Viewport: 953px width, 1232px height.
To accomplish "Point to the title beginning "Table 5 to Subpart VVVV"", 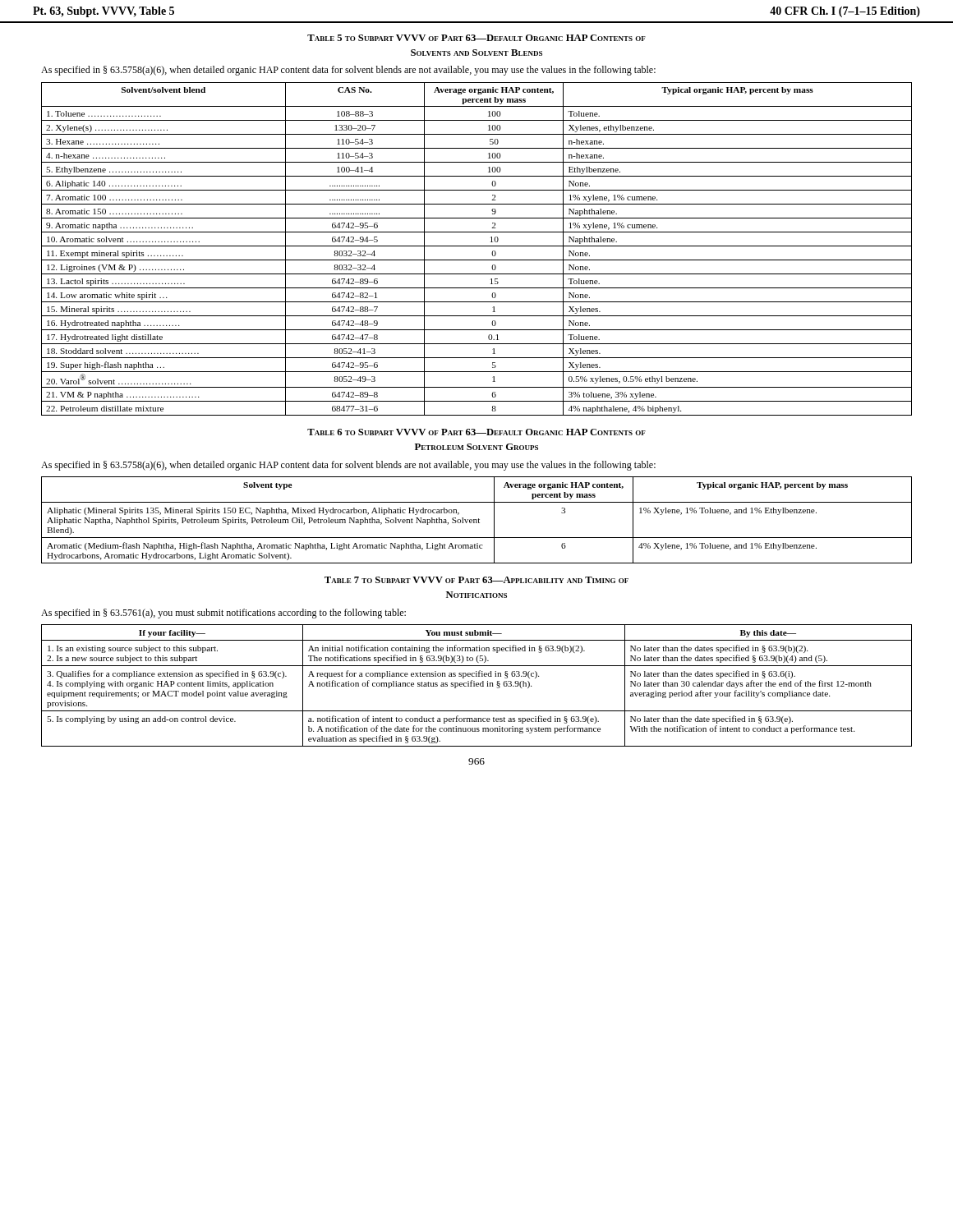I will pyautogui.click(x=476, y=45).
